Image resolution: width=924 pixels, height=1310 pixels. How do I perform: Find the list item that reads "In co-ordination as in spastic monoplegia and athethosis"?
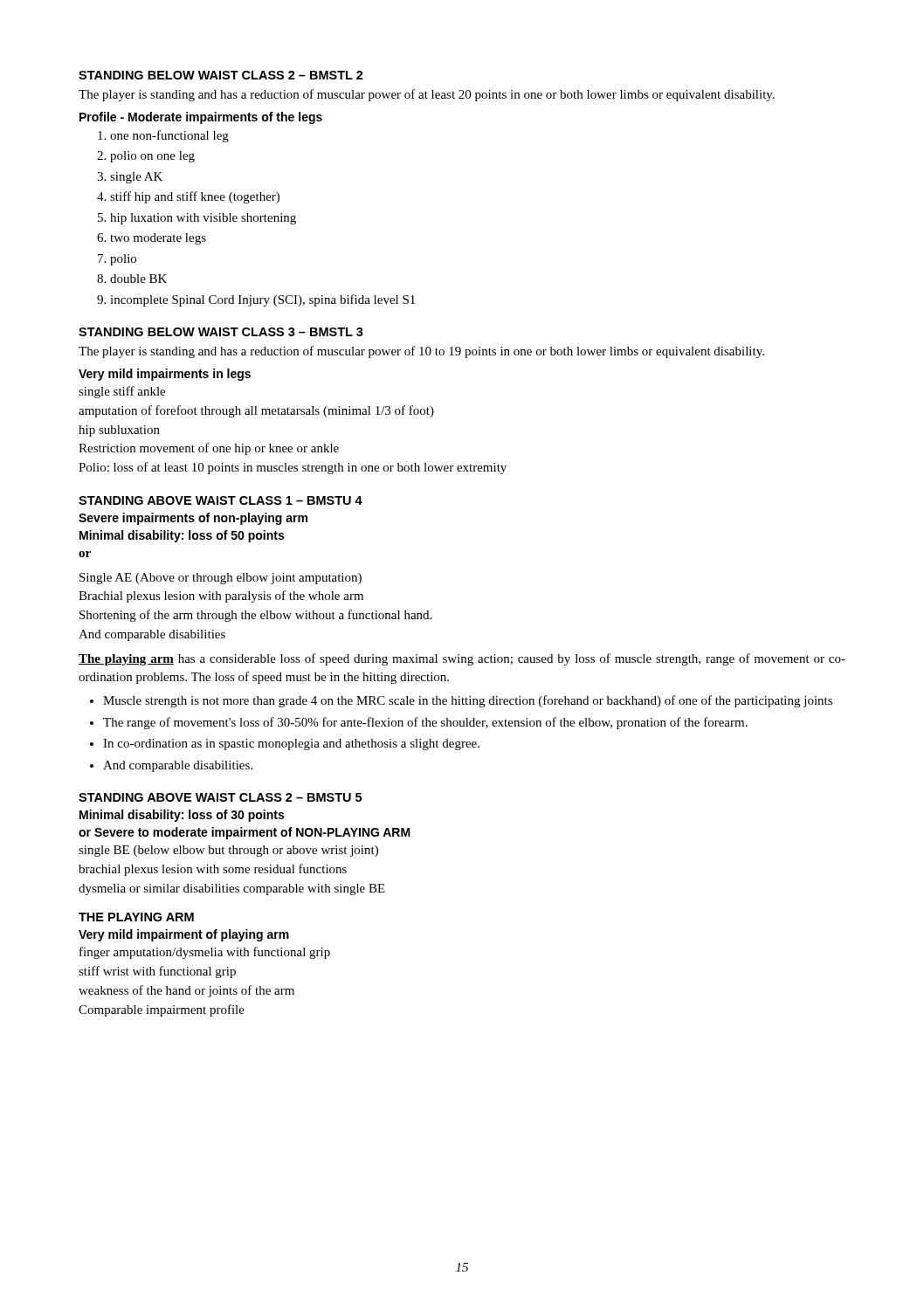(292, 743)
